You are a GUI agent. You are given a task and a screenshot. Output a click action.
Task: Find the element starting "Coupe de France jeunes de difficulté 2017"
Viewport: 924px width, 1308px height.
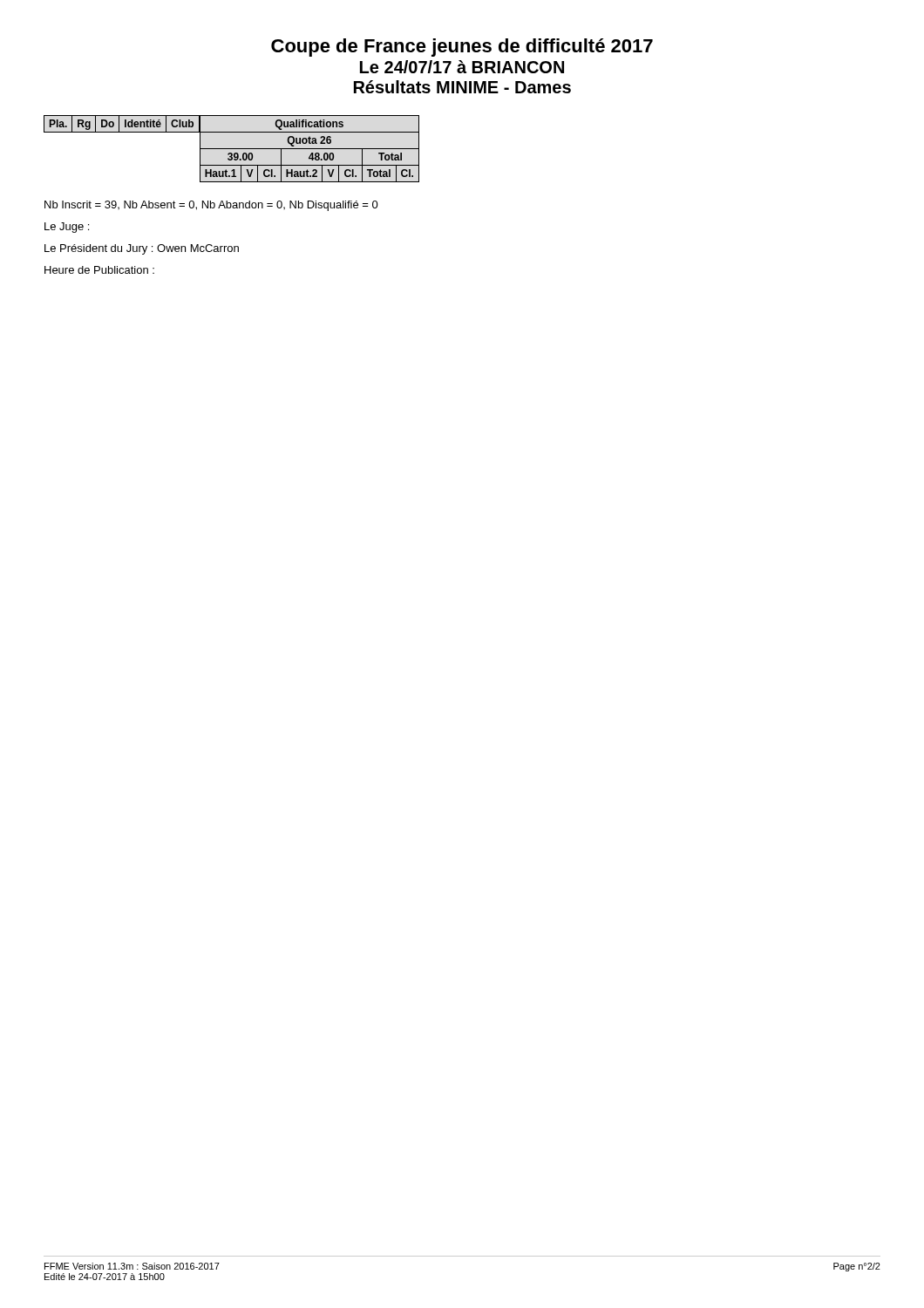462,66
